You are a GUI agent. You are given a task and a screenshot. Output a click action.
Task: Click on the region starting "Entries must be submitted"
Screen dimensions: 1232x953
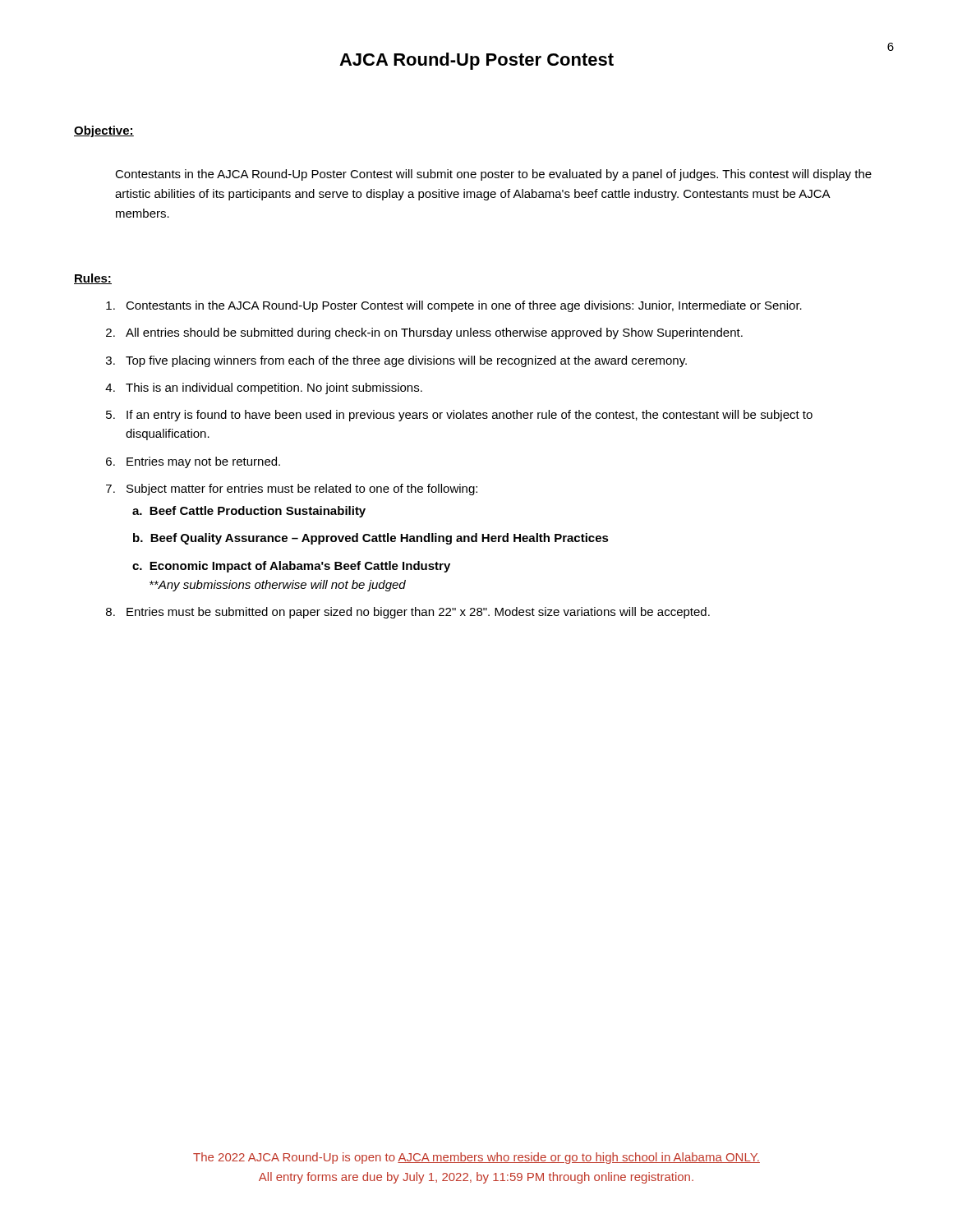coord(499,612)
